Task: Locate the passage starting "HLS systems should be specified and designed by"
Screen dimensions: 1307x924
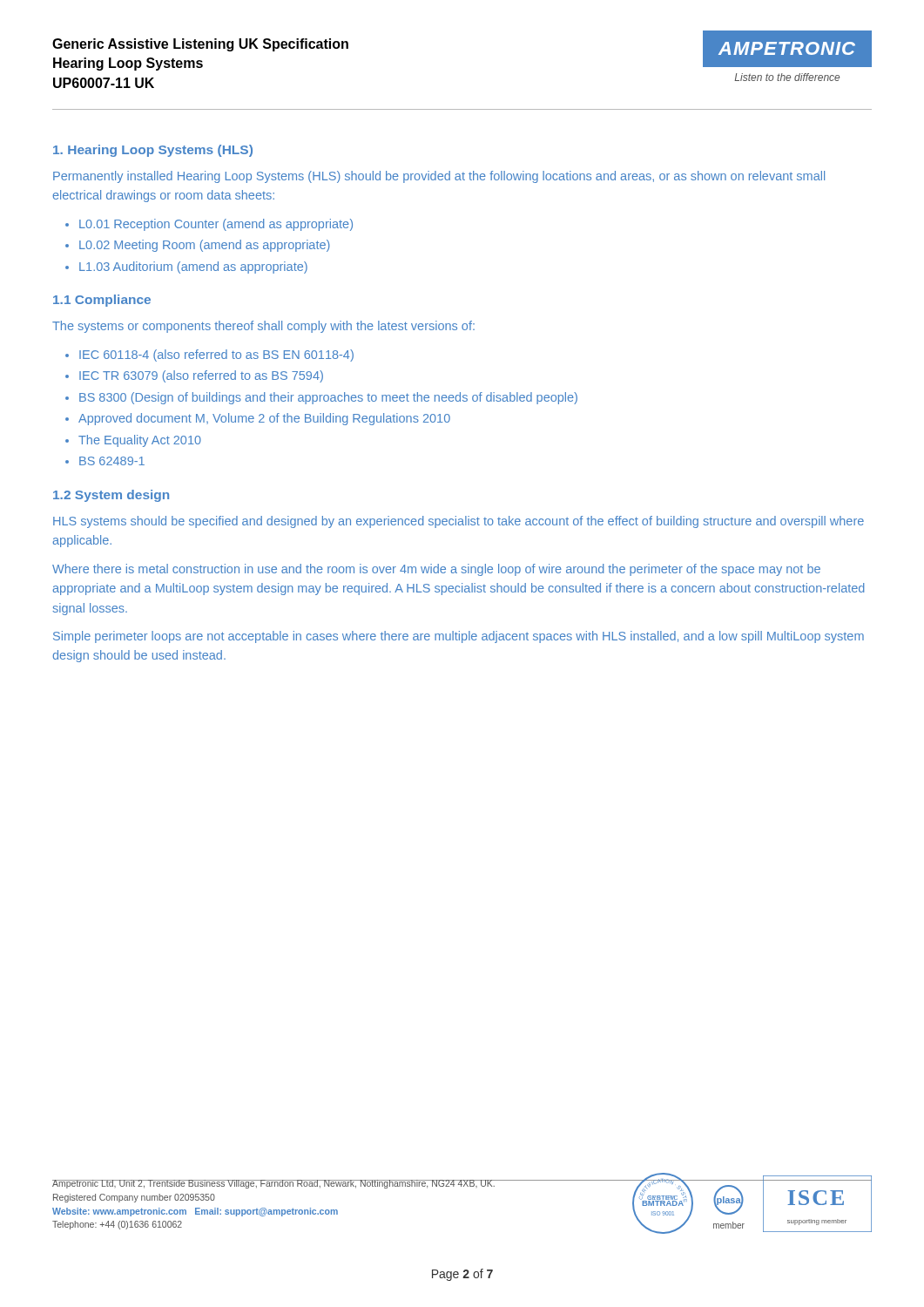Action: tap(458, 531)
